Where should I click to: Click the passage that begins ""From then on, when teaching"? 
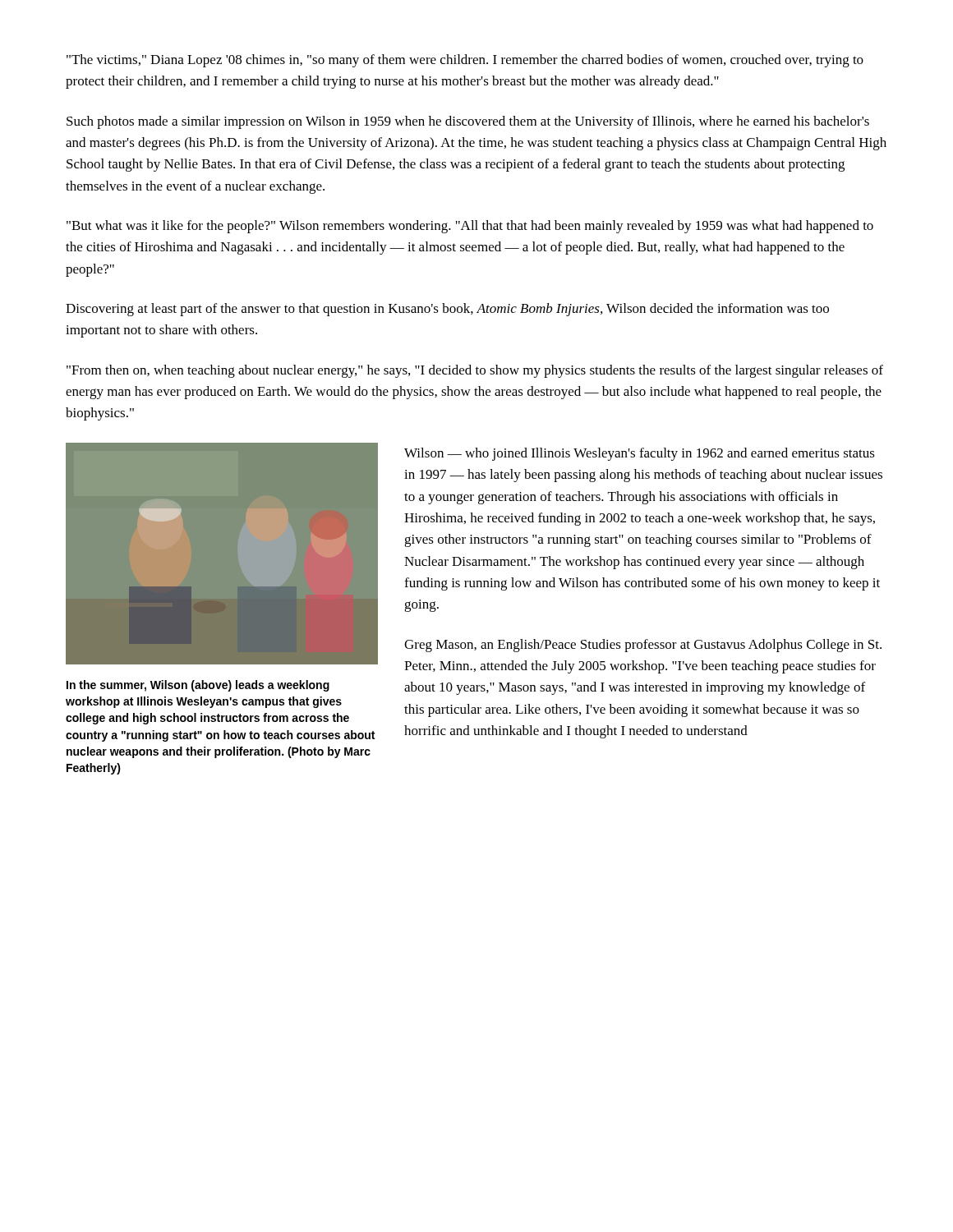point(474,391)
